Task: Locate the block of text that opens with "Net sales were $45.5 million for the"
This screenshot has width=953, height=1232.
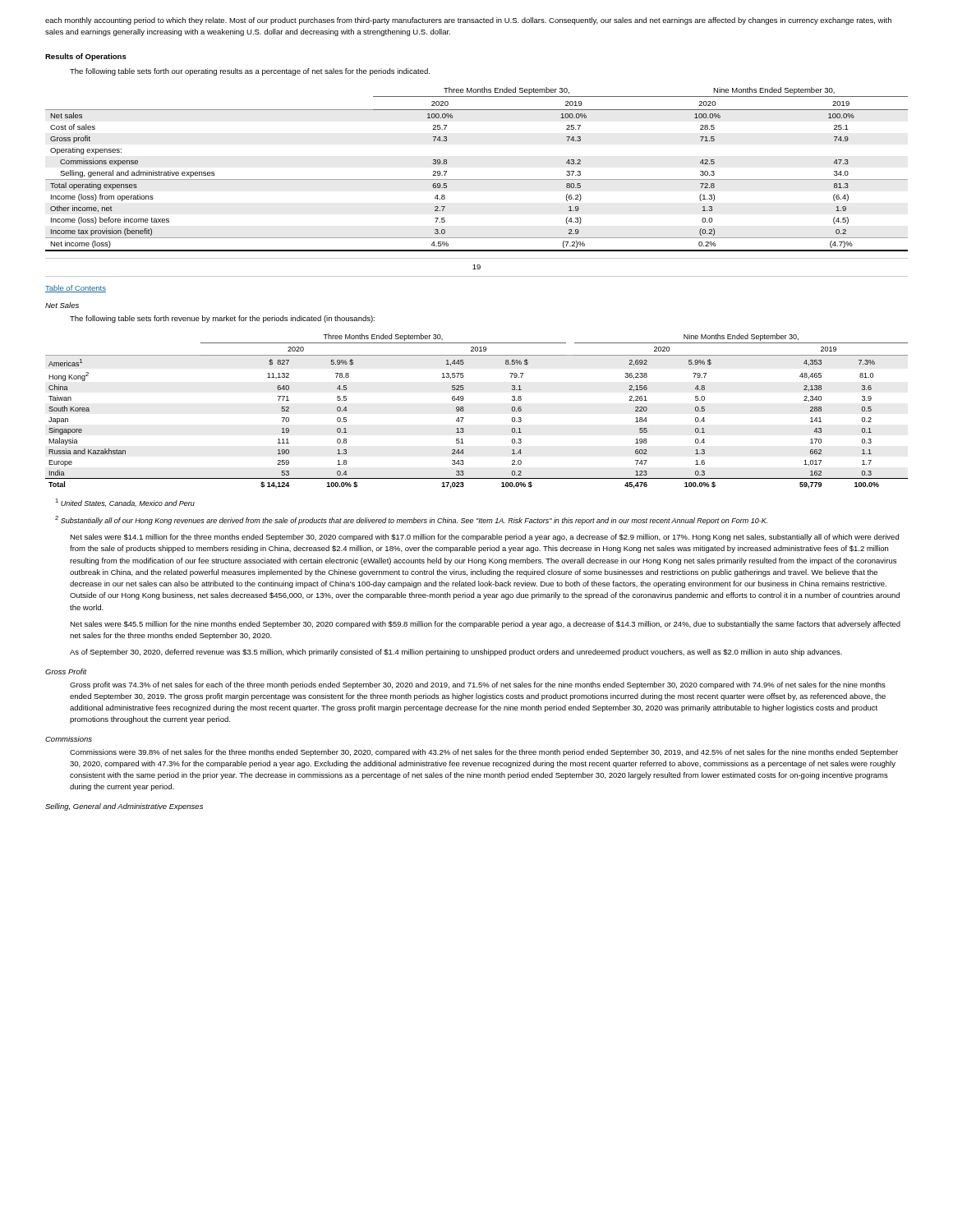Action: coord(485,629)
